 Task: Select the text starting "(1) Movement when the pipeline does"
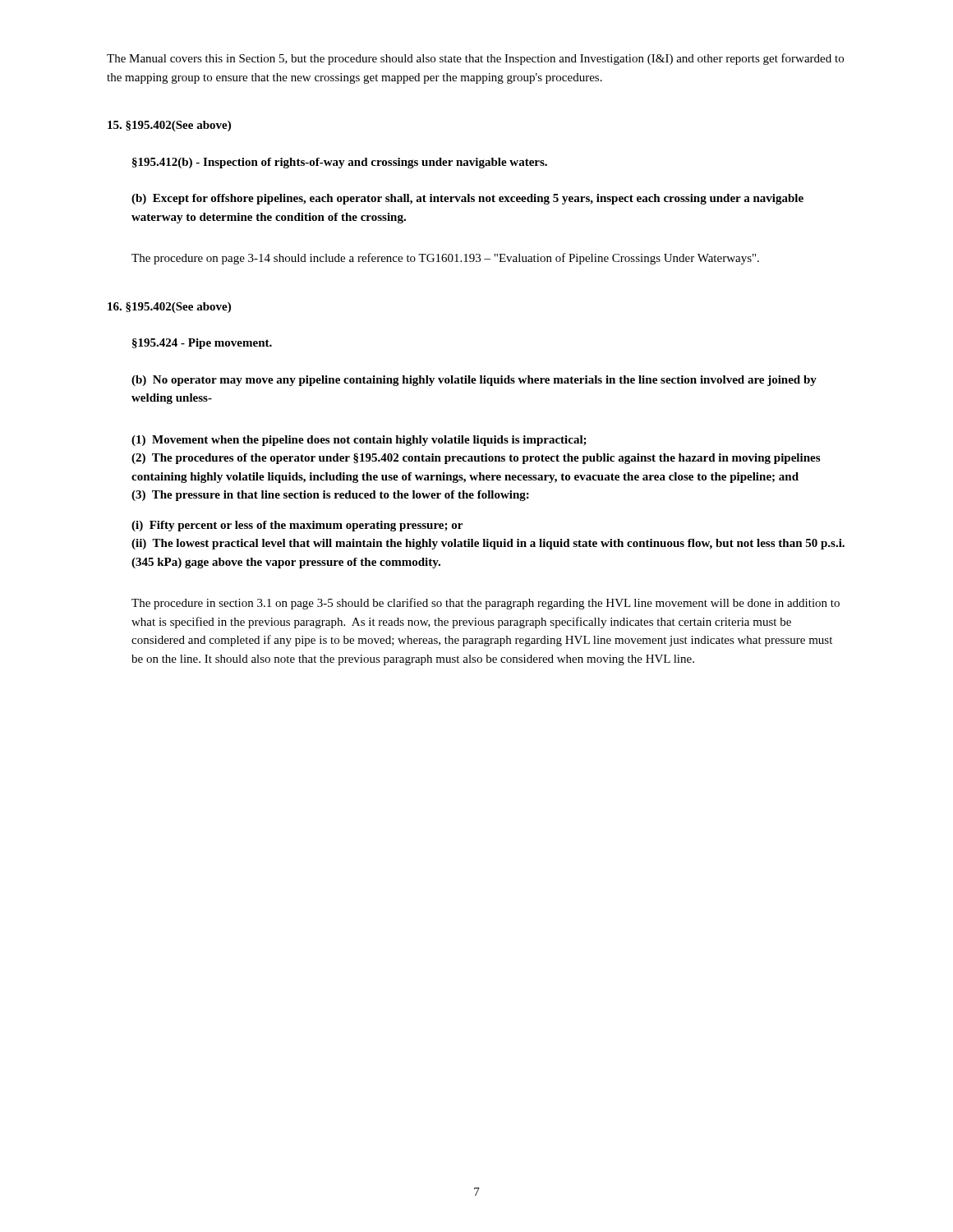tap(476, 467)
